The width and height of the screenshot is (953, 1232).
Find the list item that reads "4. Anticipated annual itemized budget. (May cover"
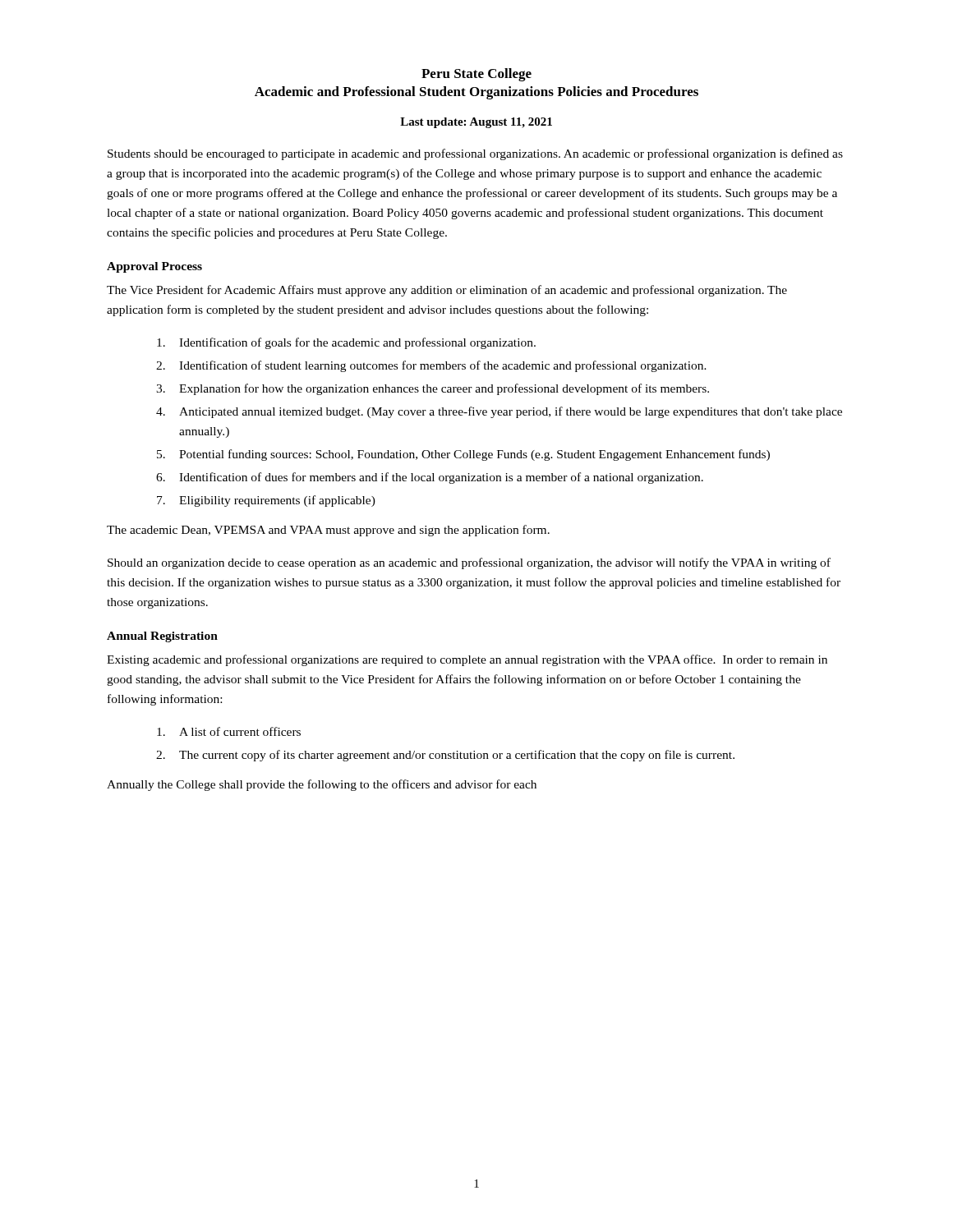point(501,421)
